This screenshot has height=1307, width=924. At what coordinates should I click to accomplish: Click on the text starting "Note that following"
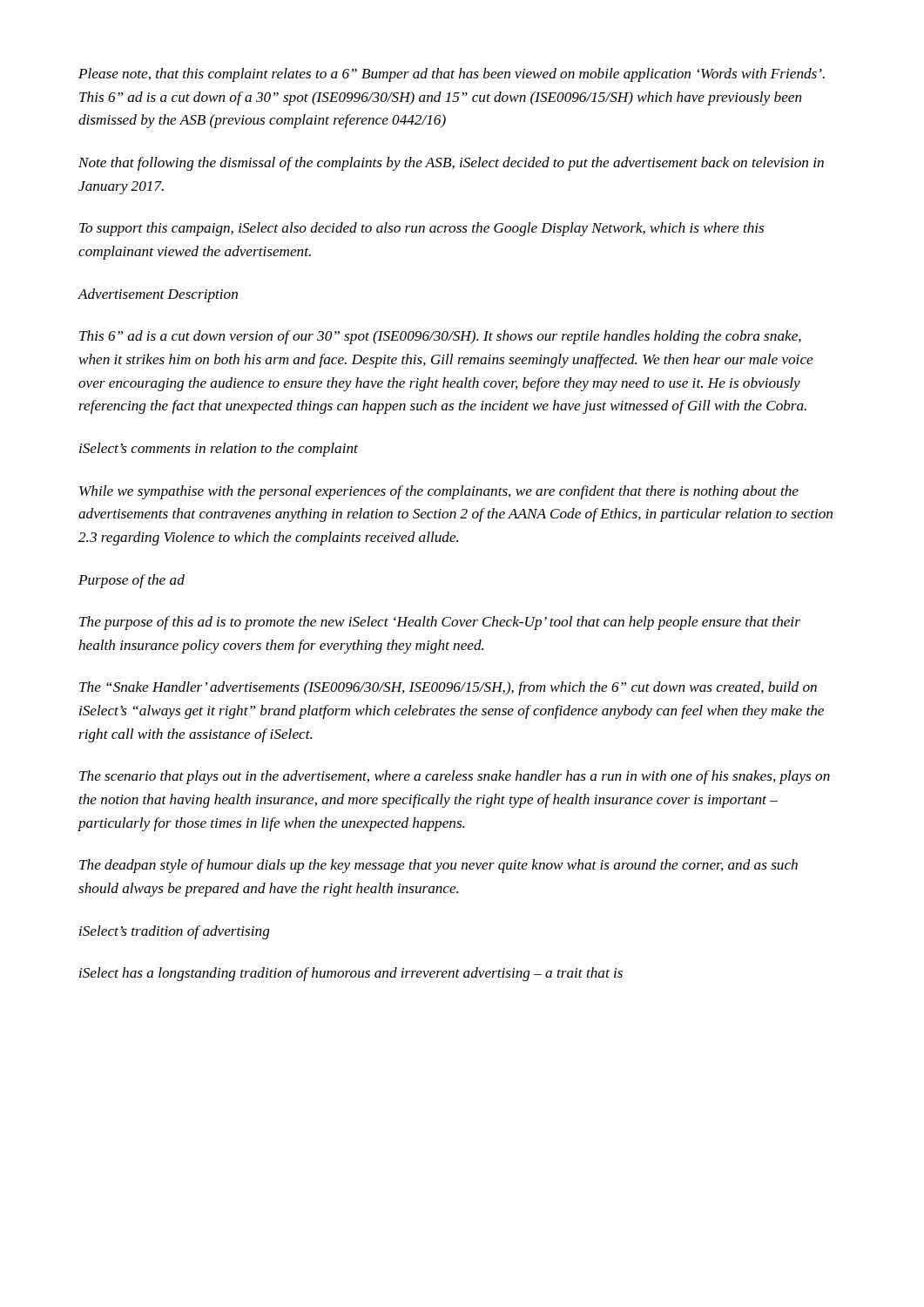tap(451, 174)
